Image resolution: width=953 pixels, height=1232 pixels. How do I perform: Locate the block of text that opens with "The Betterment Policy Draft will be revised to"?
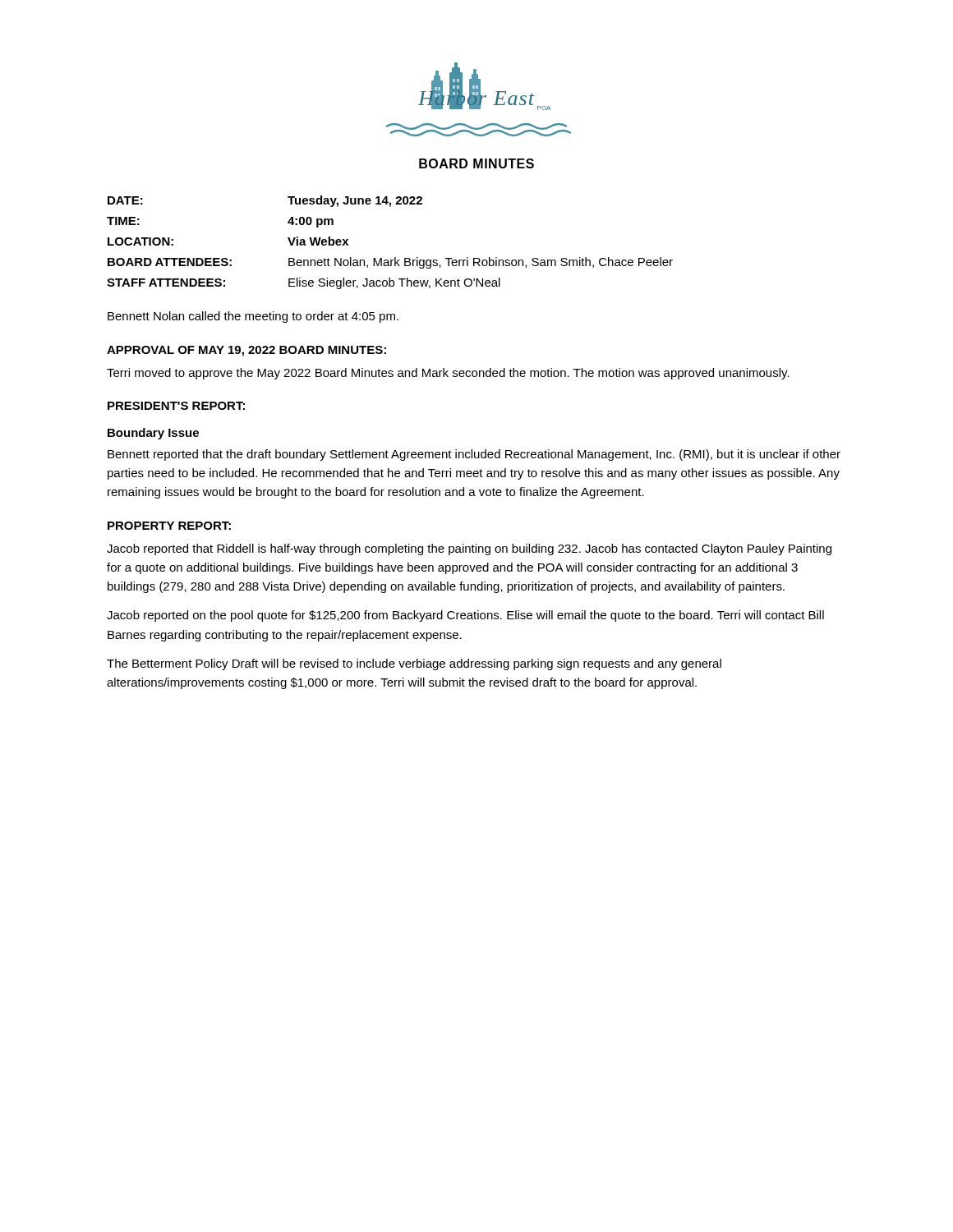point(414,673)
